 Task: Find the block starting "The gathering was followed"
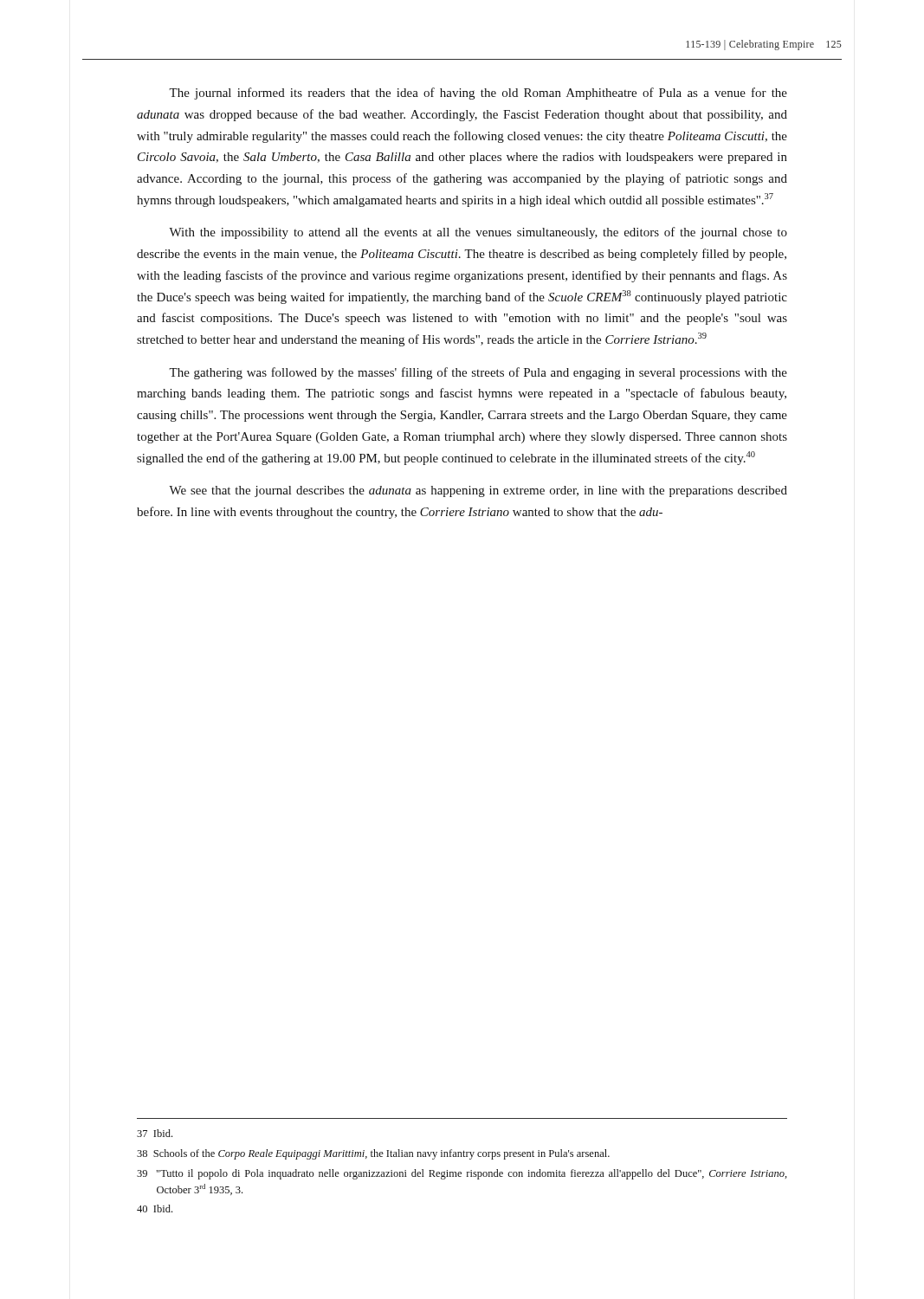click(462, 415)
